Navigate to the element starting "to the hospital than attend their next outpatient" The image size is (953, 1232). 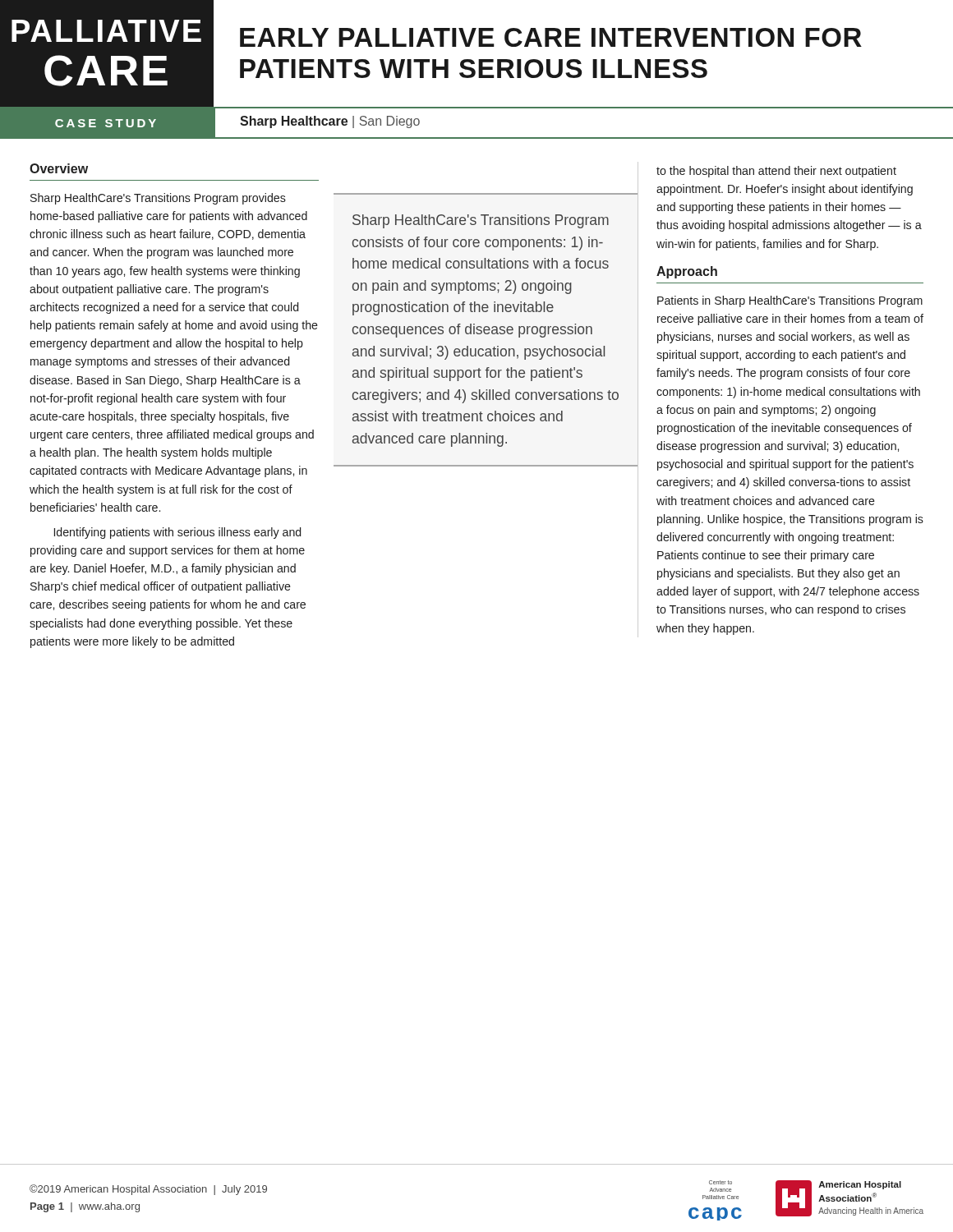789,207
